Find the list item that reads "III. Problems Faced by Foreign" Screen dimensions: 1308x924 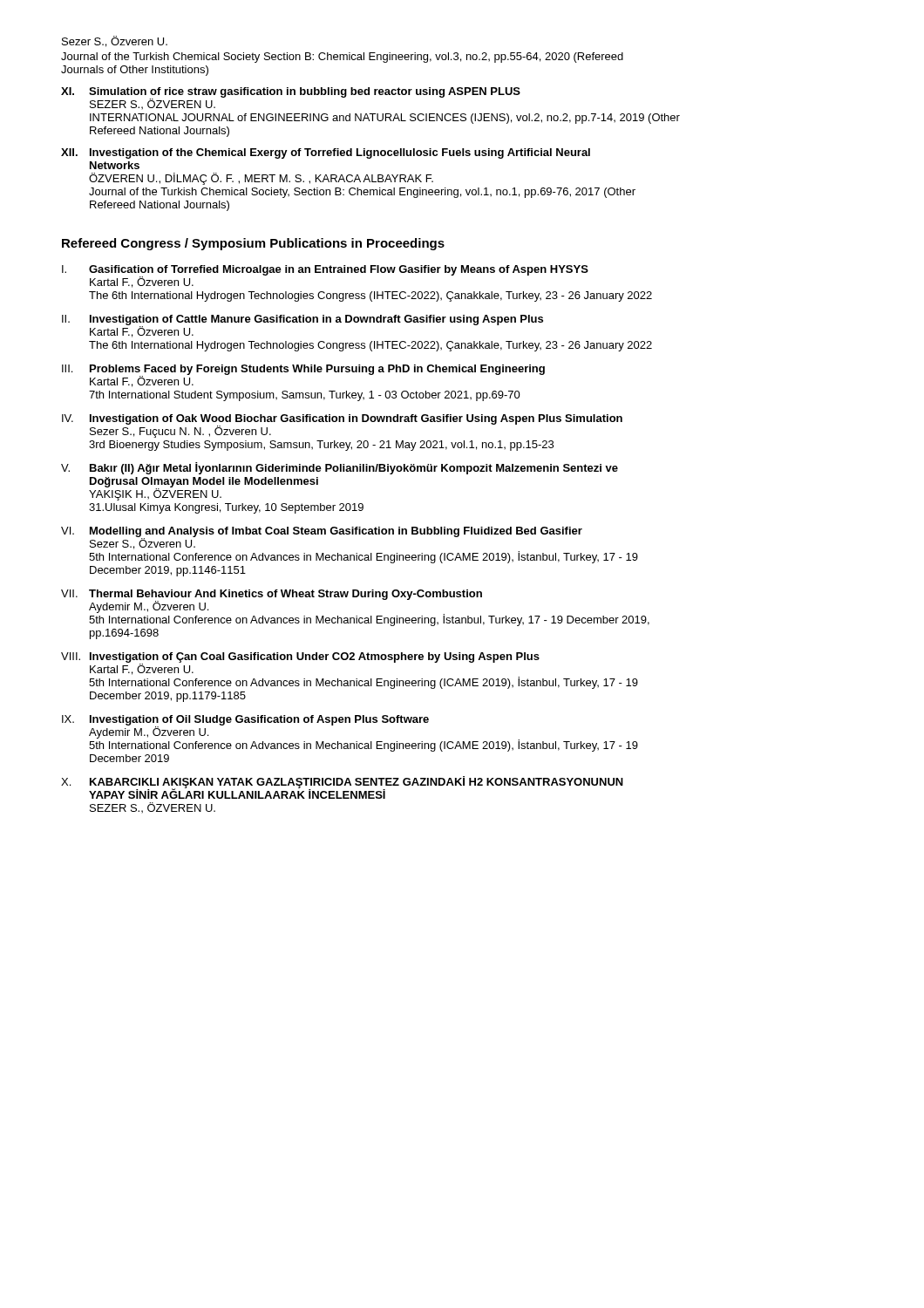(x=303, y=382)
